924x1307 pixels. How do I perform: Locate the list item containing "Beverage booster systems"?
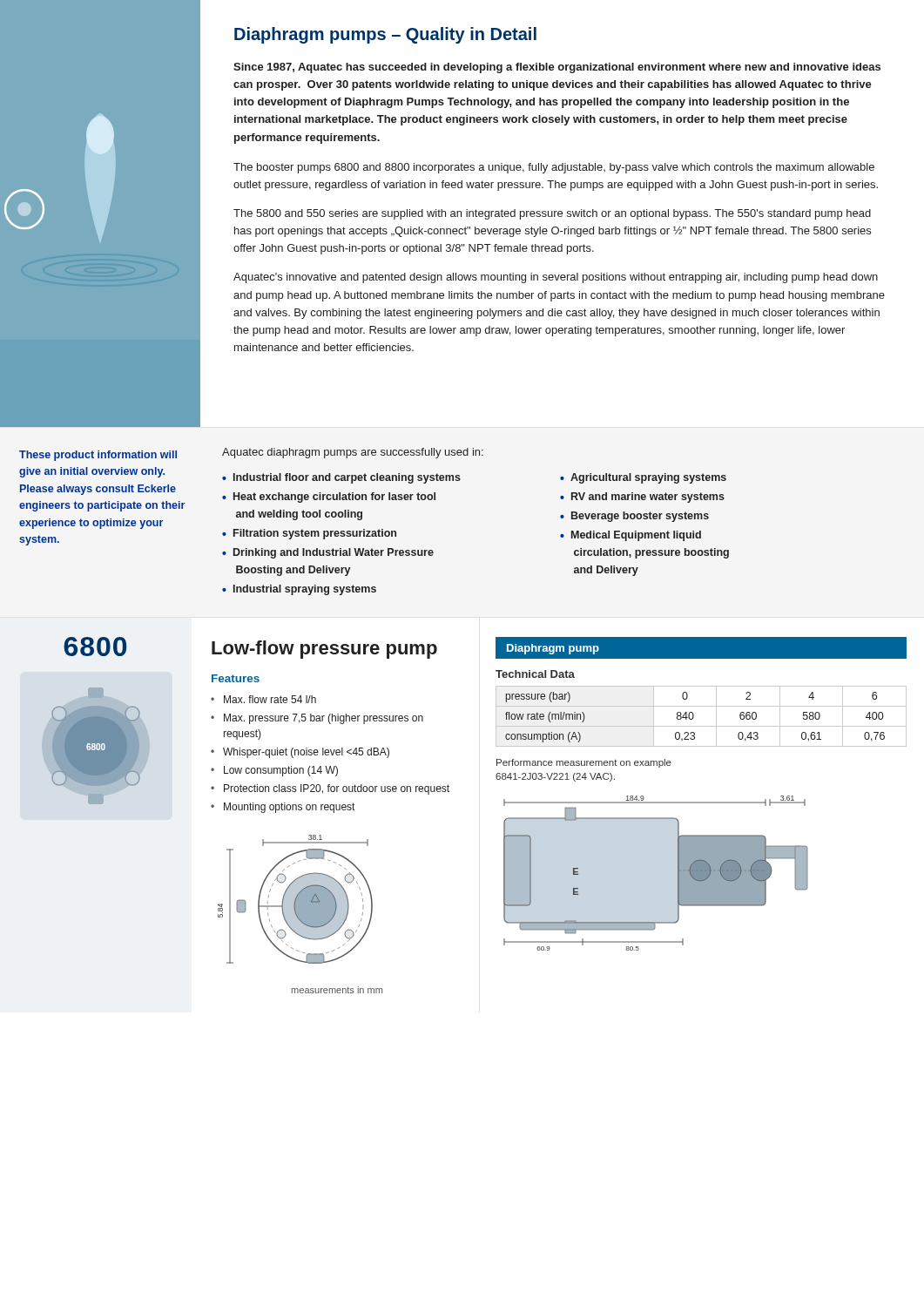(x=640, y=516)
